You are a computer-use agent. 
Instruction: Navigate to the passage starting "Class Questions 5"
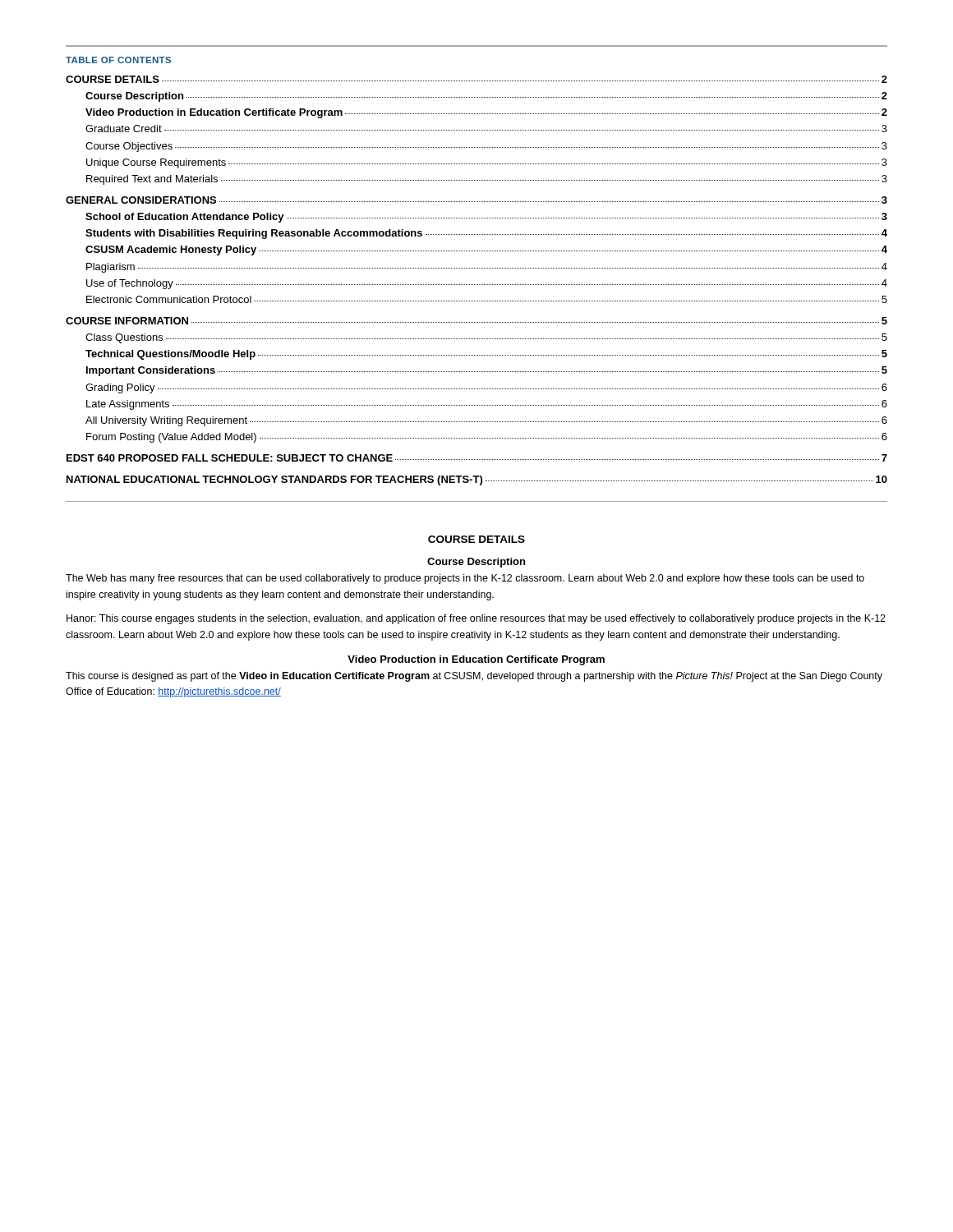(x=486, y=338)
